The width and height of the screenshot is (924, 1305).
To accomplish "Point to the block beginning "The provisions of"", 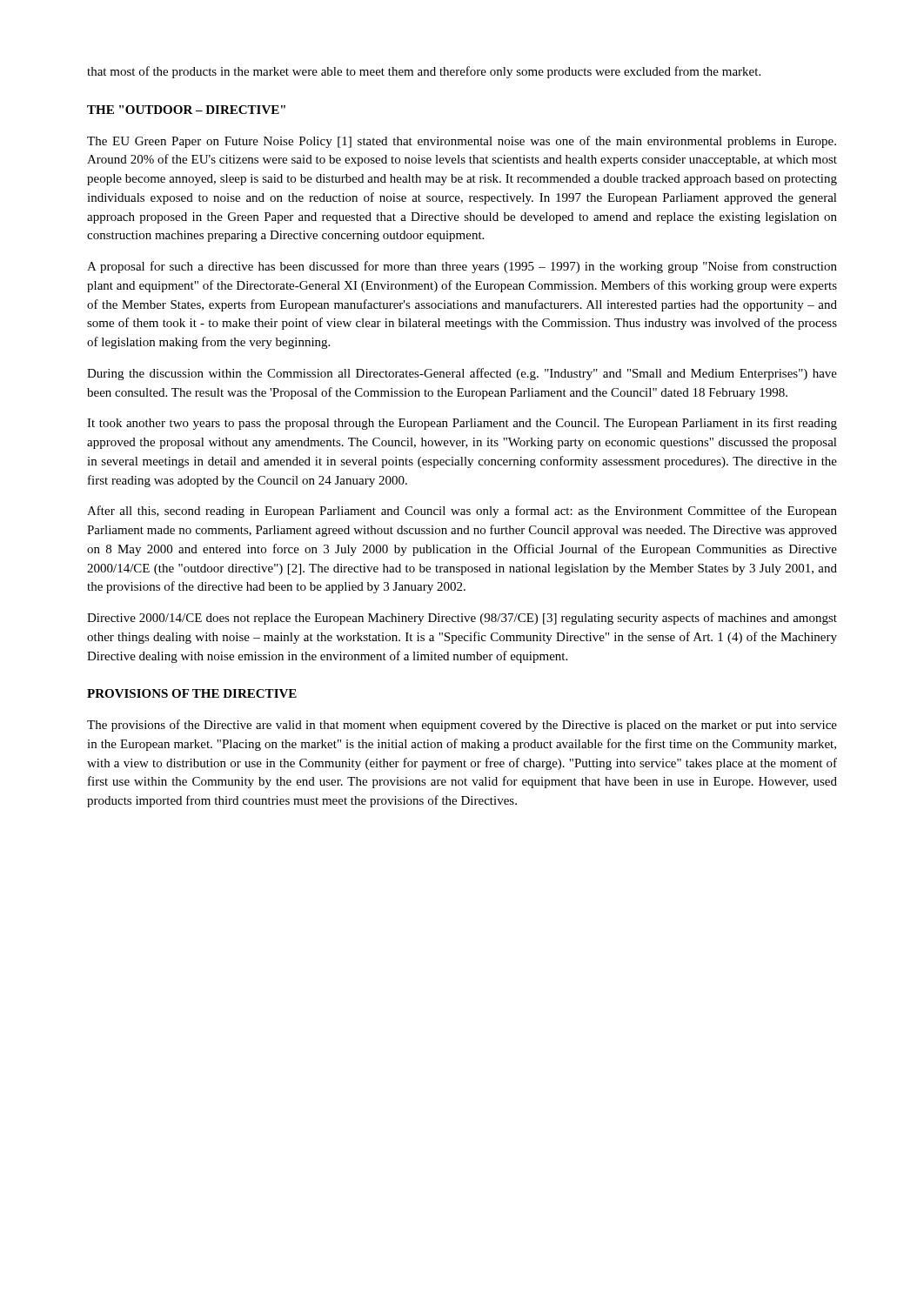I will (462, 763).
